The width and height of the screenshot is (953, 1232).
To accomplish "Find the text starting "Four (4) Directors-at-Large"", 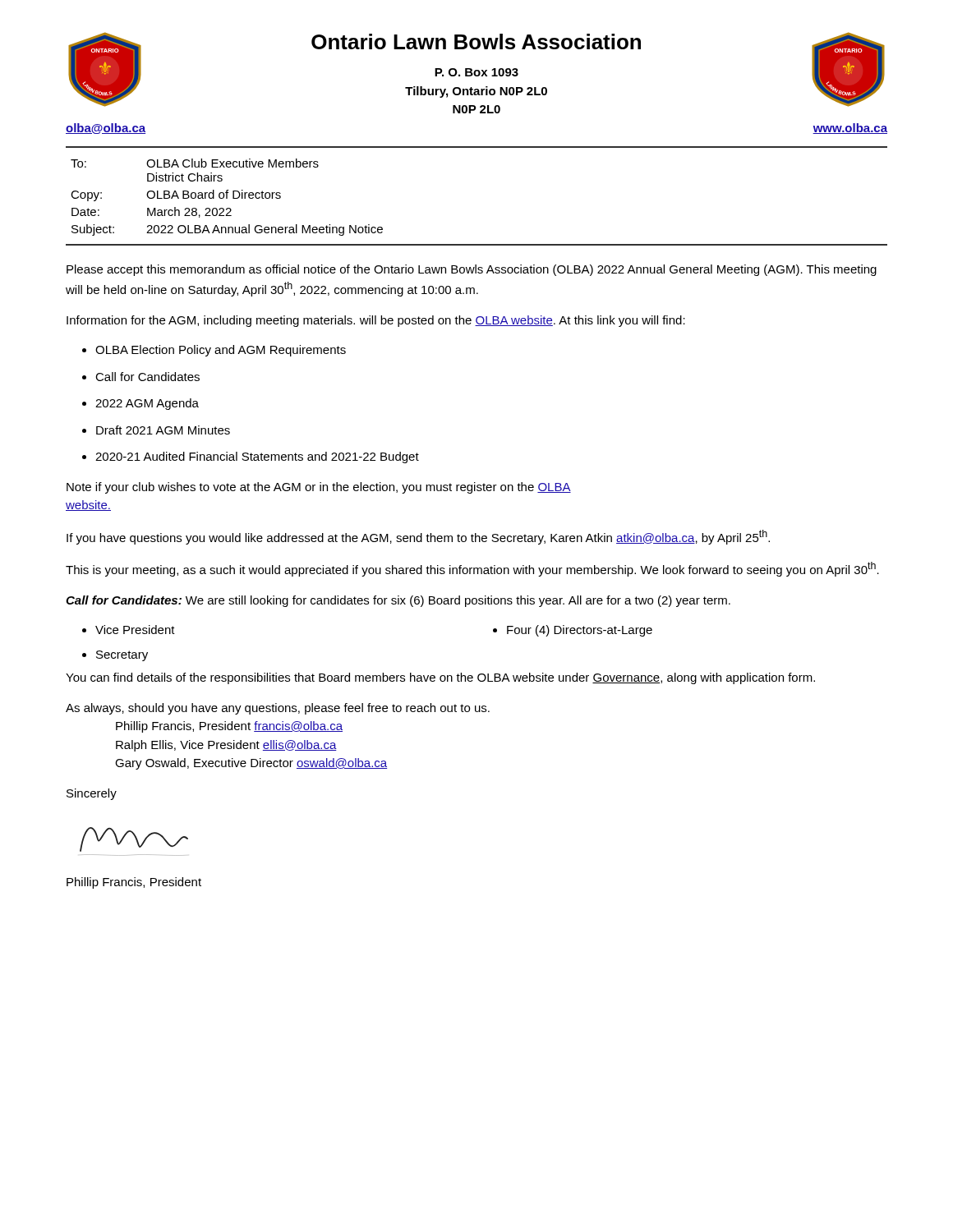I will [x=573, y=631].
